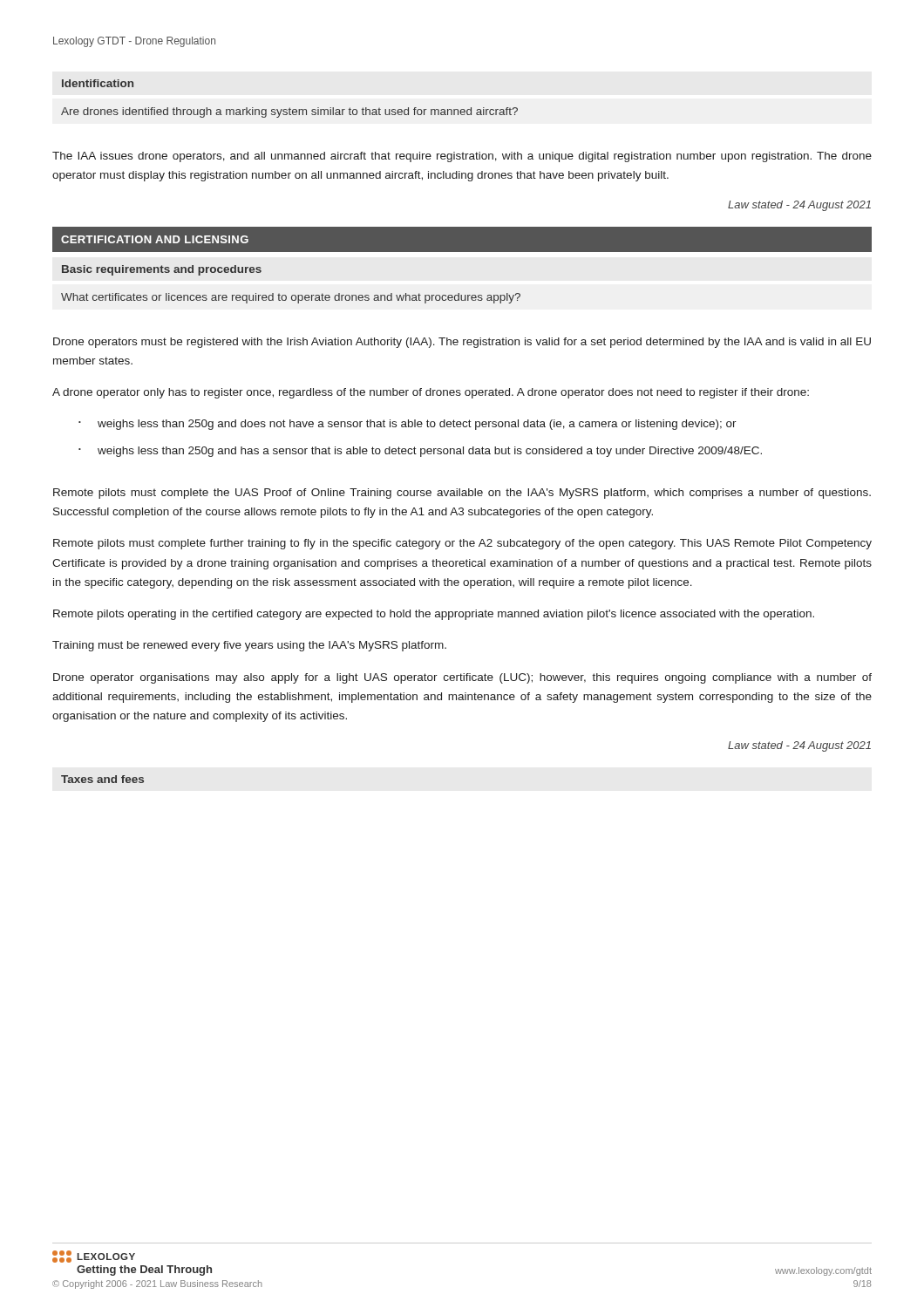Point to the block beginning "Remote pilots operating"
The height and width of the screenshot is (1308, 924).
[x=434, y=614]
